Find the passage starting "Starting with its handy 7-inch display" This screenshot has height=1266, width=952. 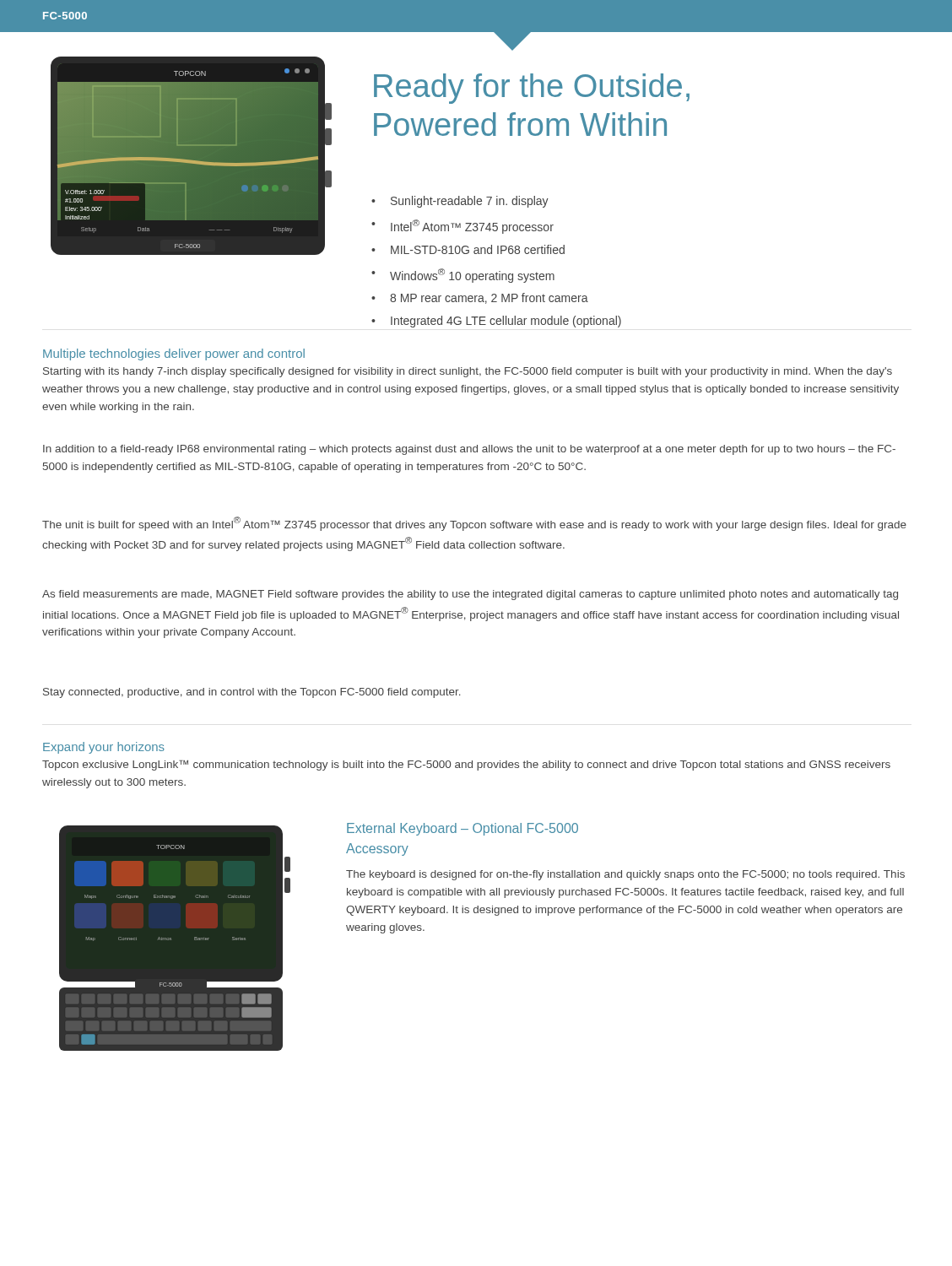477,389
